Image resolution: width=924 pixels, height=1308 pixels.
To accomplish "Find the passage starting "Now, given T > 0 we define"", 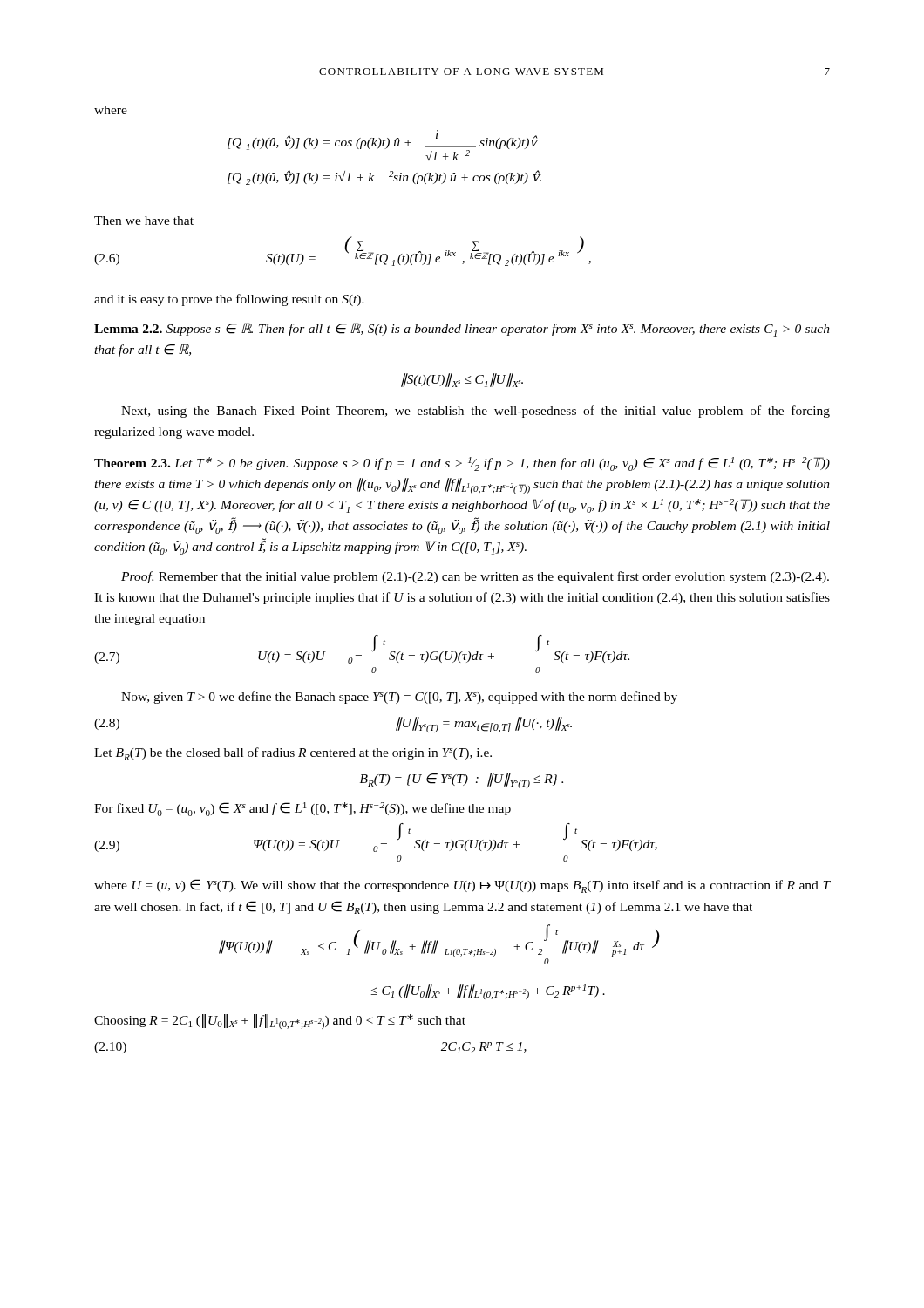I will [x=399, y=696].
